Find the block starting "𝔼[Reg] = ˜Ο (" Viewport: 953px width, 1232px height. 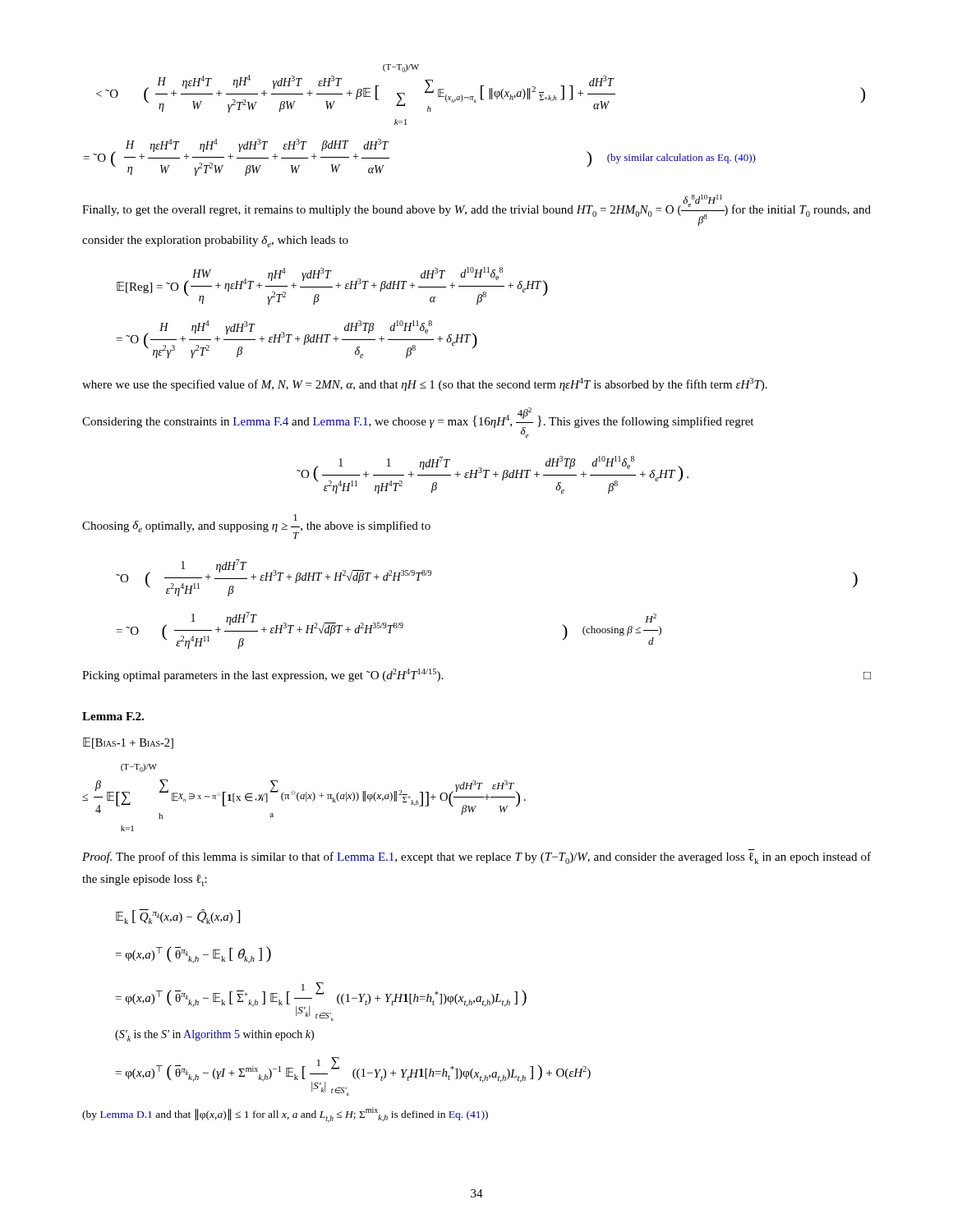click(x=332, y=286)
